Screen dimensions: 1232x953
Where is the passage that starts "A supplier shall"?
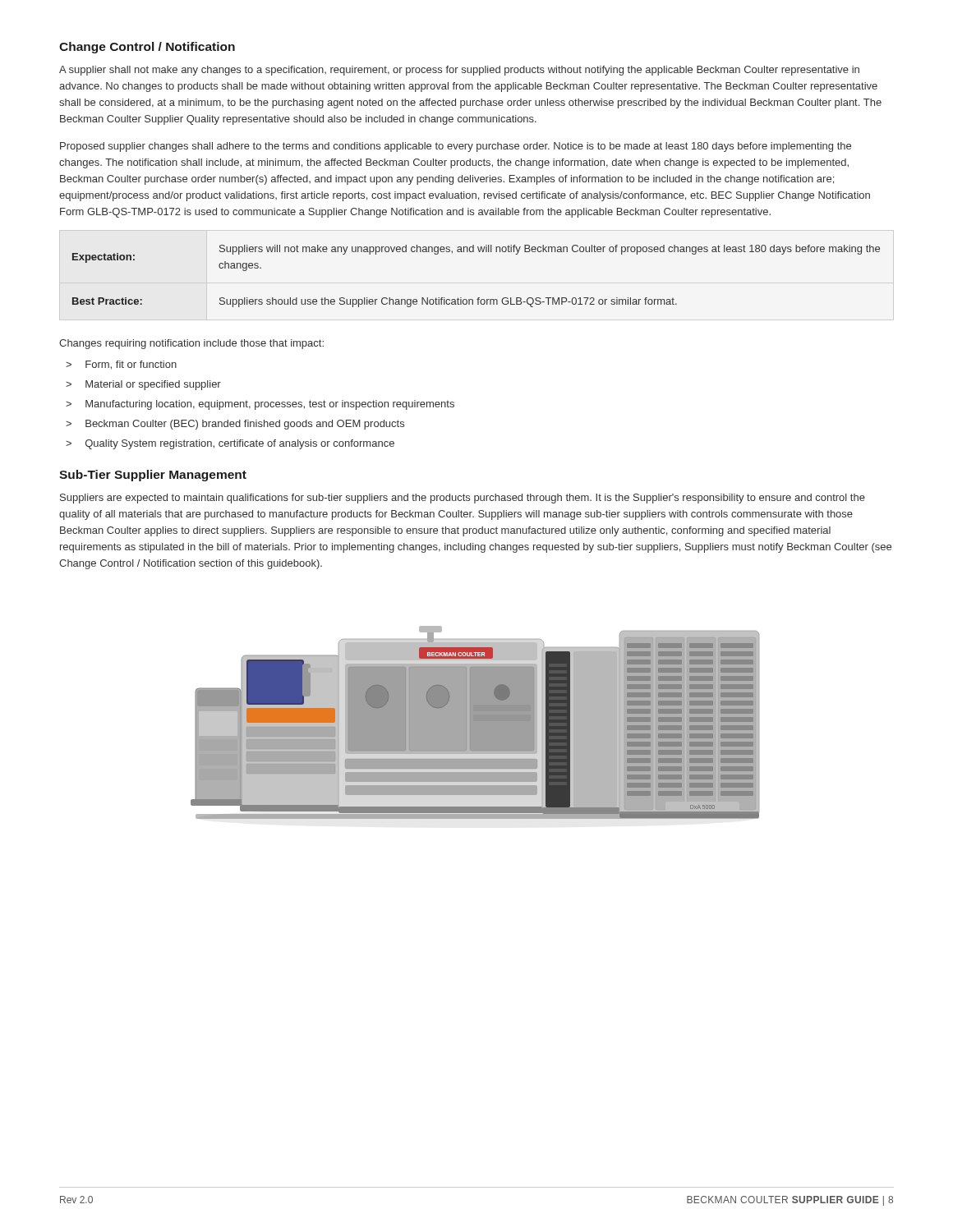pyautogui.click(x=470, y=94)
